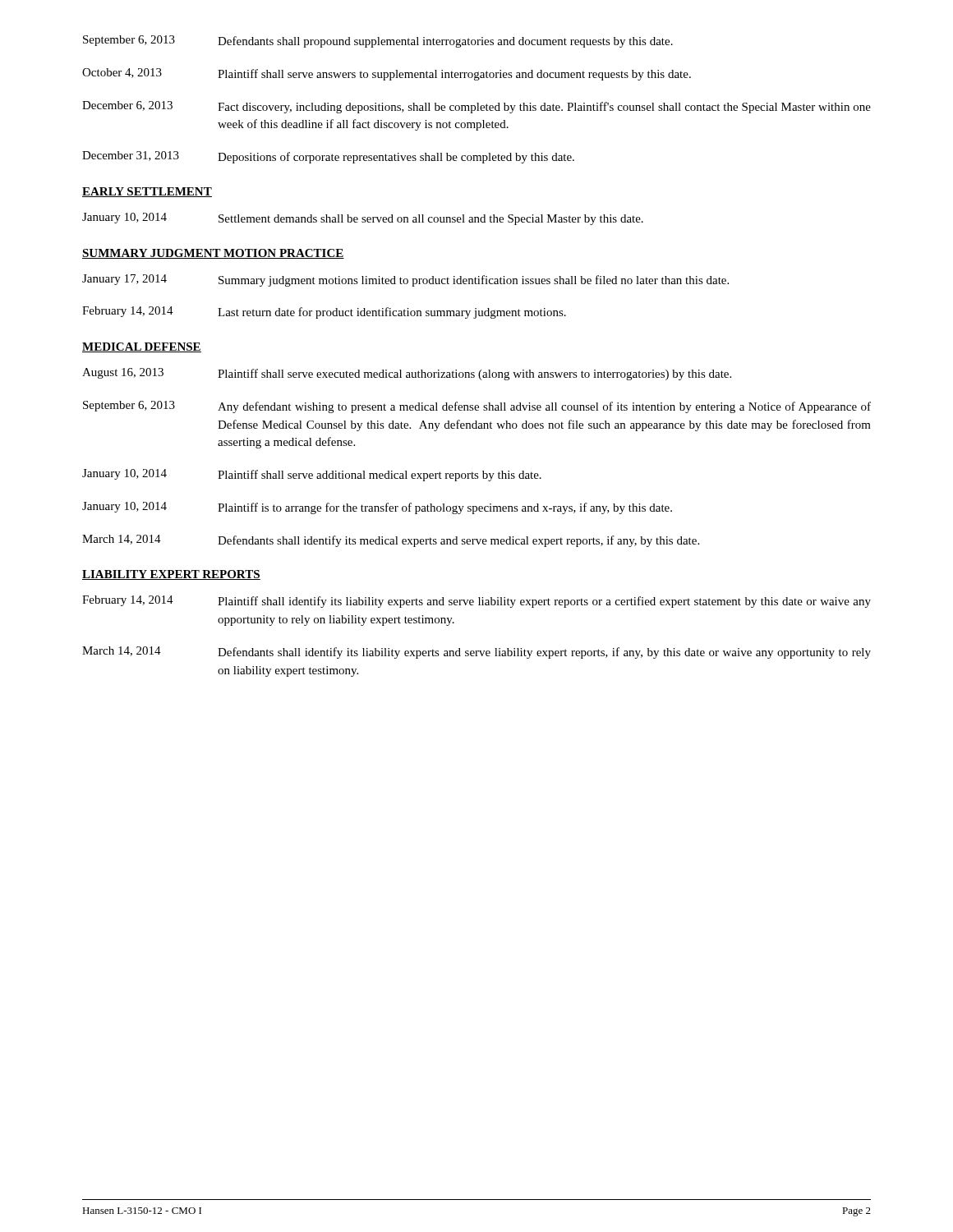Image resolution: width=953 pixels, height=1232 pixels.
Task: Find the section header containing "SUMMARY JUDGMENT MOTION PRACTICE"
Action: (213, 253)
